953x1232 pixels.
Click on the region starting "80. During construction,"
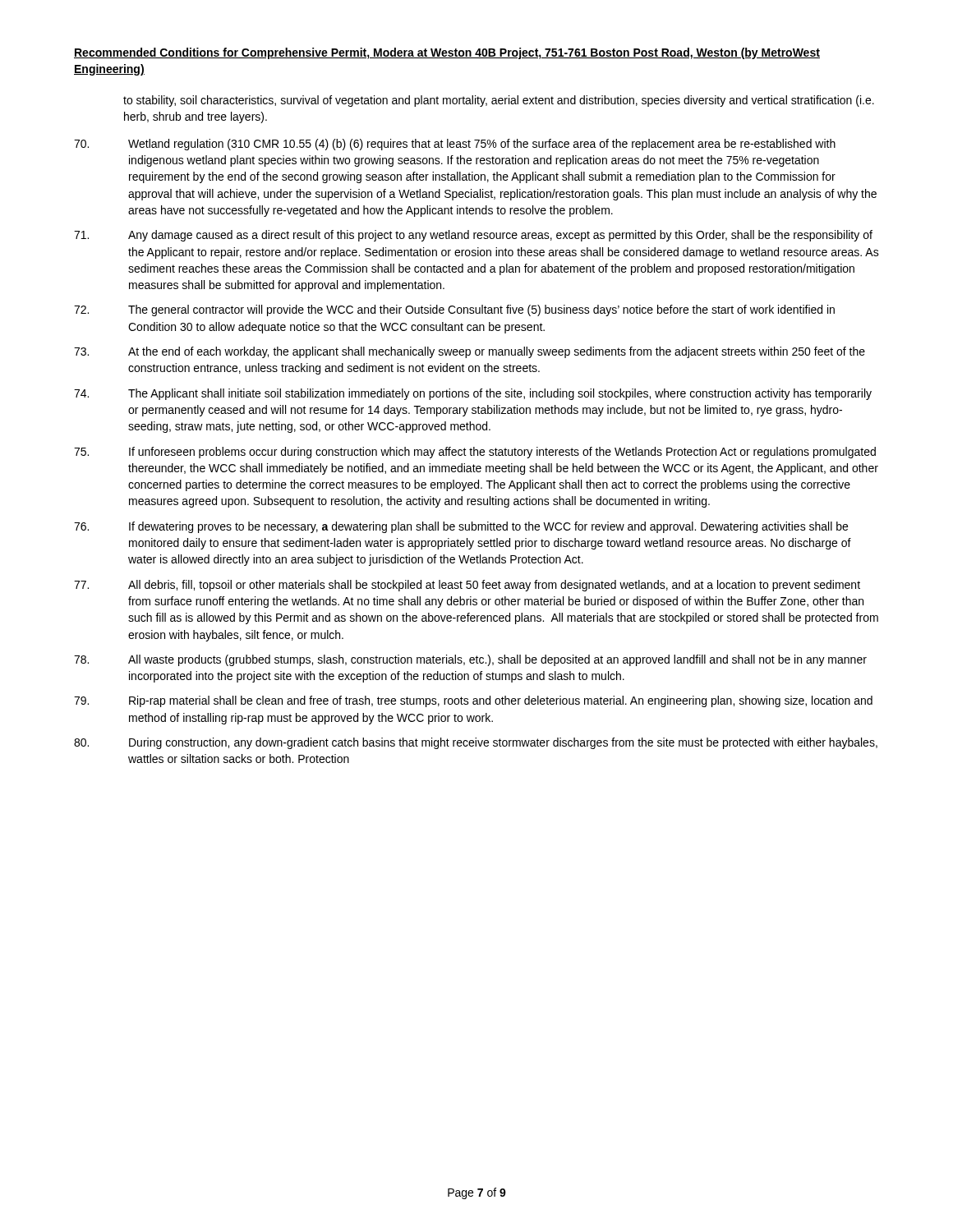point(476,751)
